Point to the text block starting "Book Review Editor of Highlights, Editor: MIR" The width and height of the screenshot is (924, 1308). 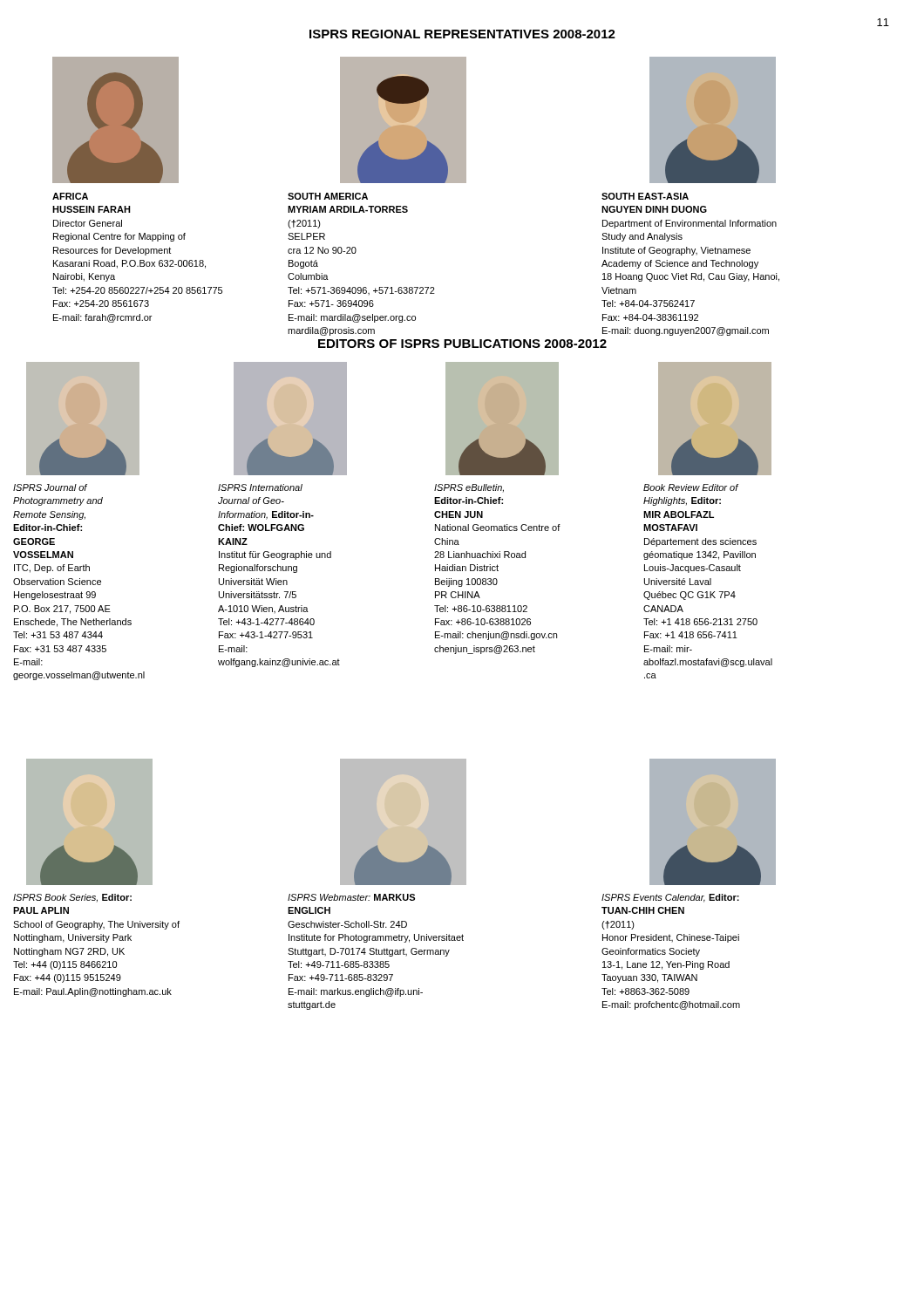708,581
